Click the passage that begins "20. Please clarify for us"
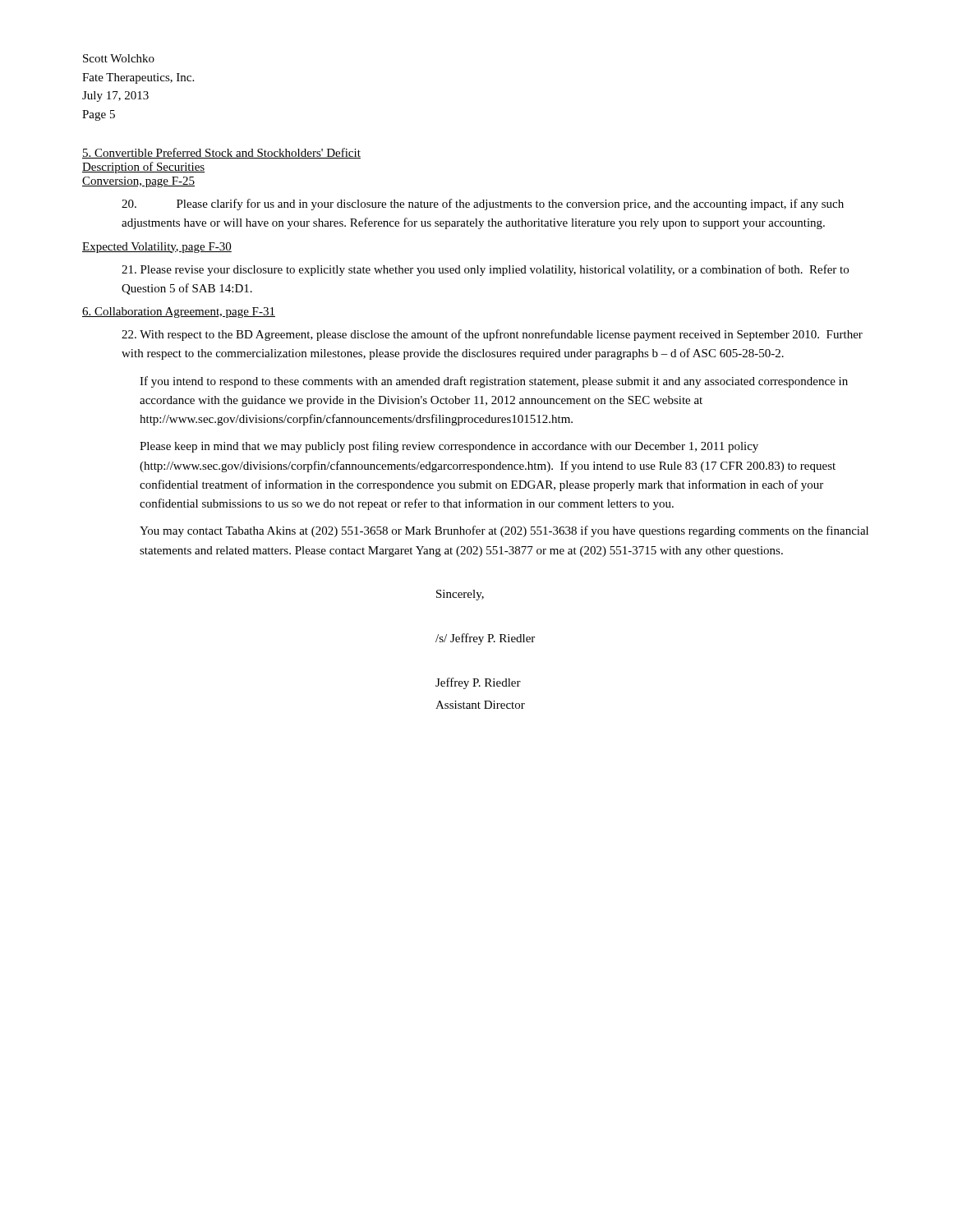Viewport: 953px width, 1232px height. (483, 213)
